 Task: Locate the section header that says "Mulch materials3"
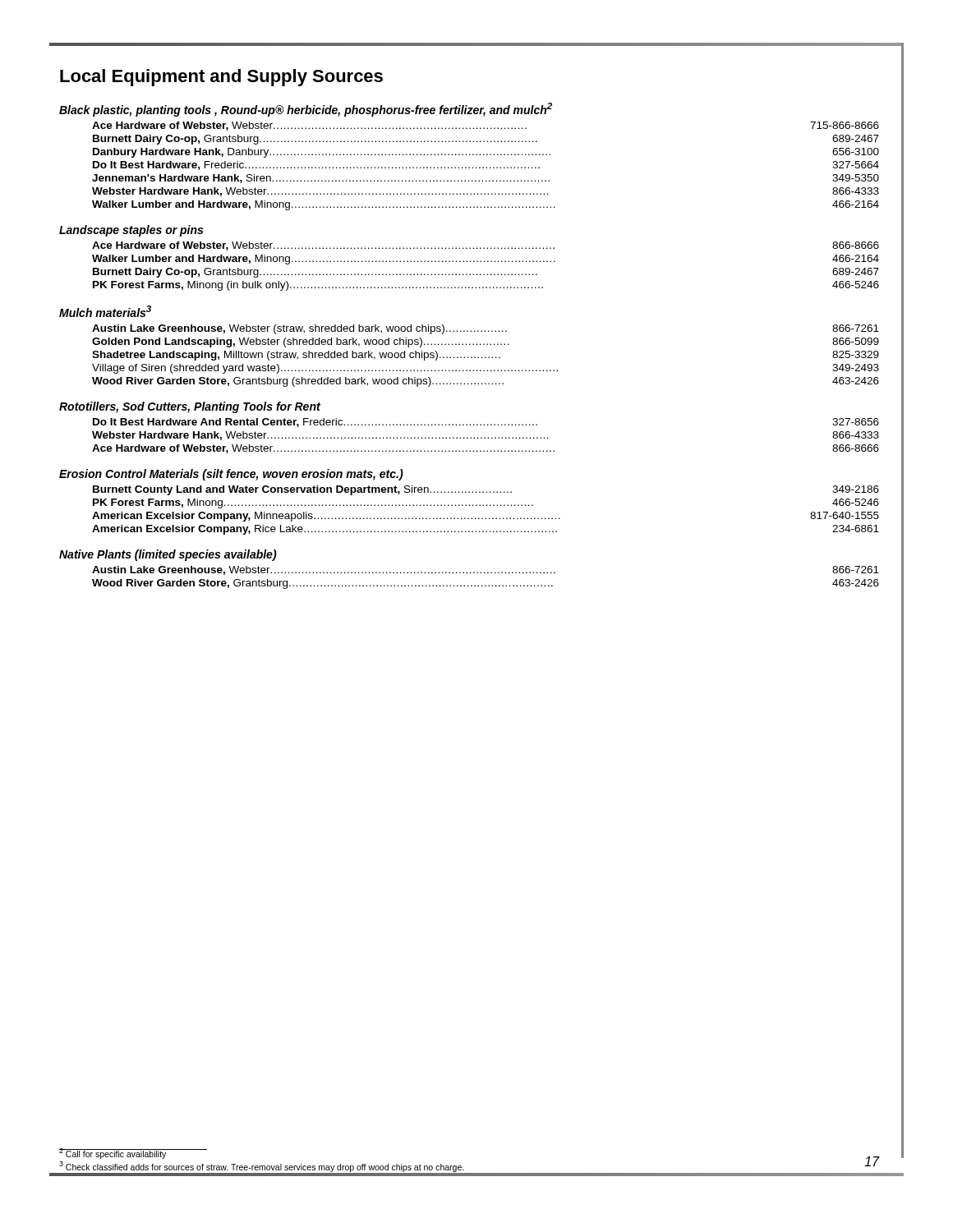pyautogui.click(x=105, y=312)
